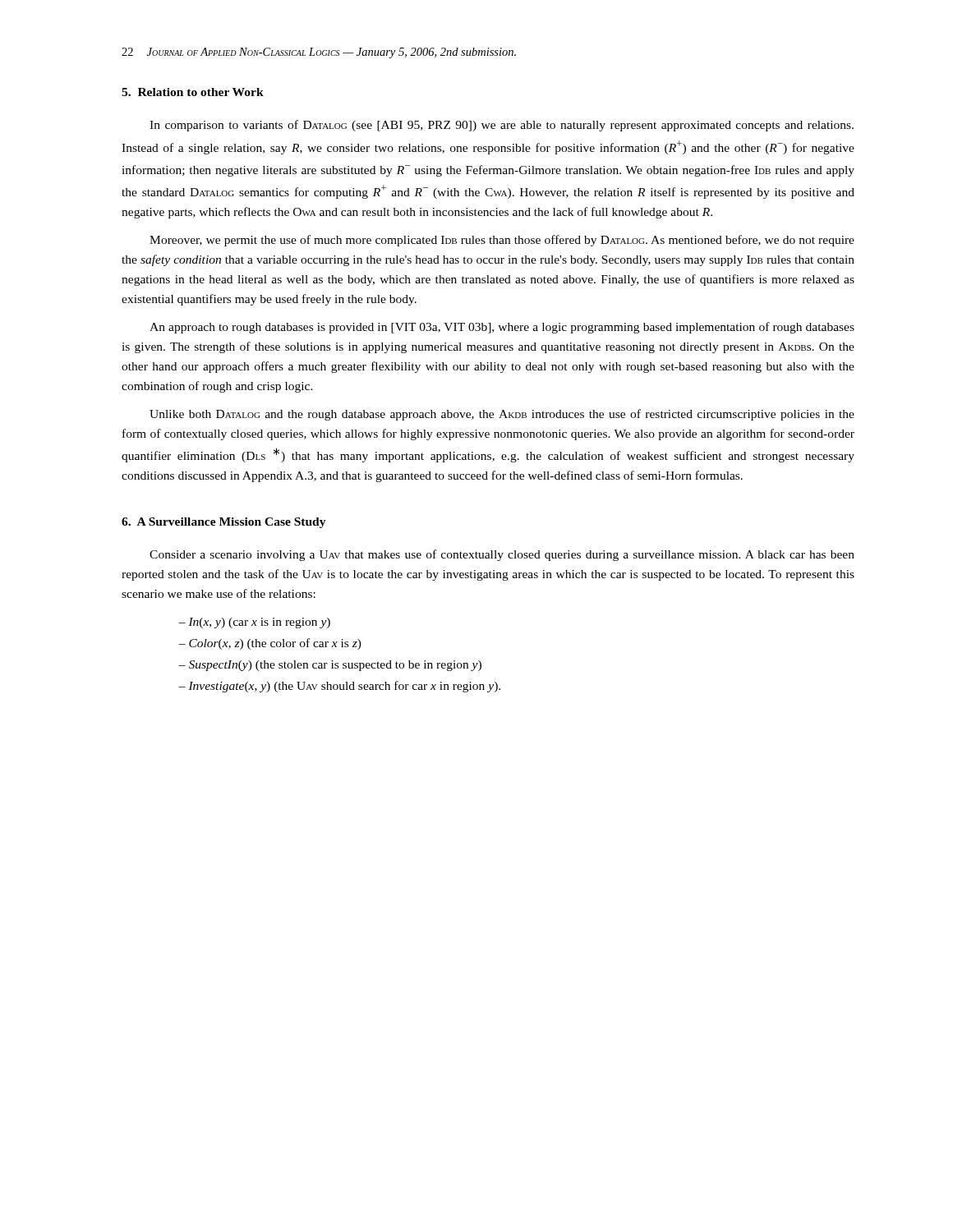Find the list item that says "– In(x, y) (car x"
This screenshot has width=953, height=1232.
255,622
